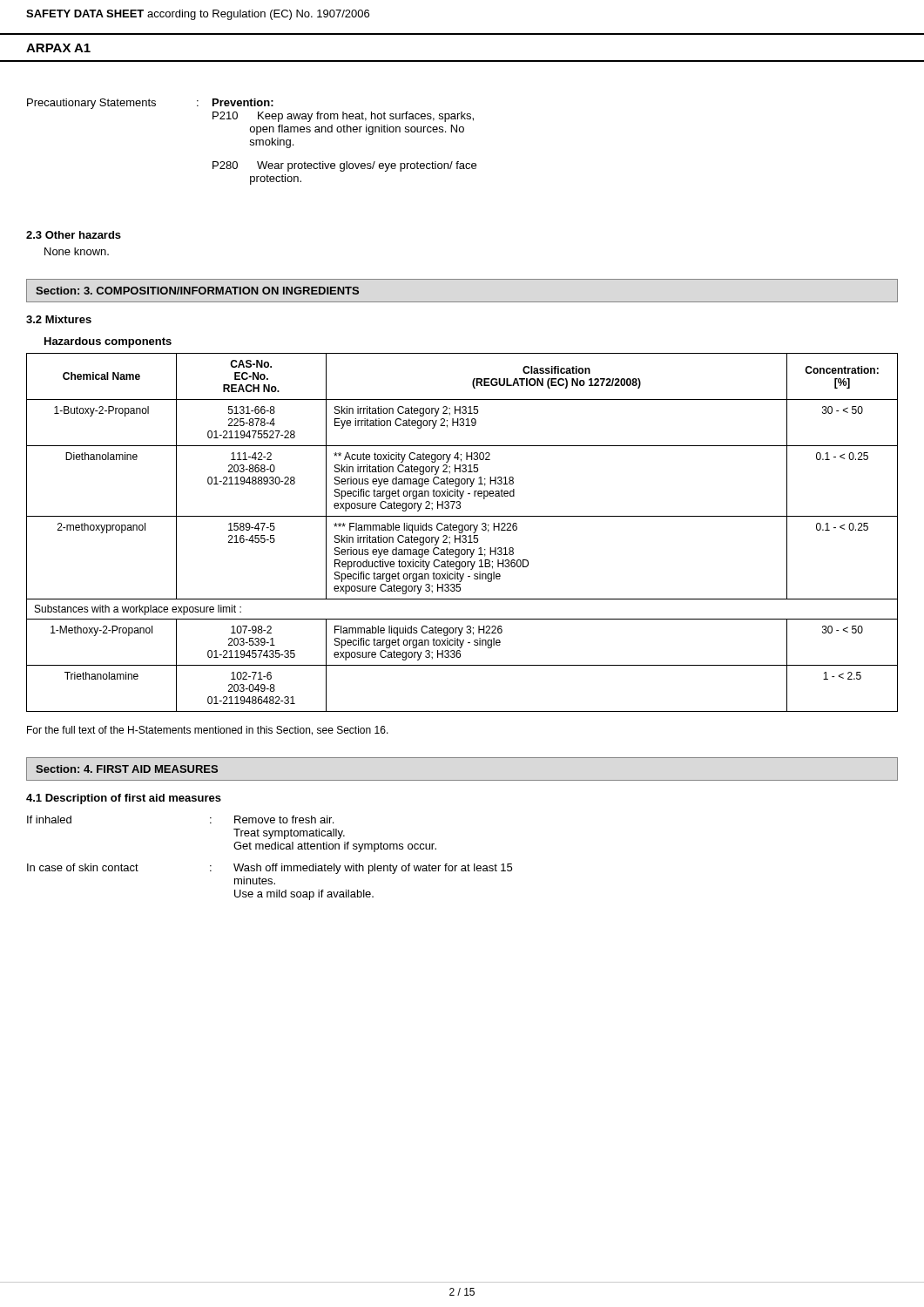The width and height of the screenshot is (924, 1307).
Task: Navigate to the block starting "Hazardous components"
Action: 108,341
